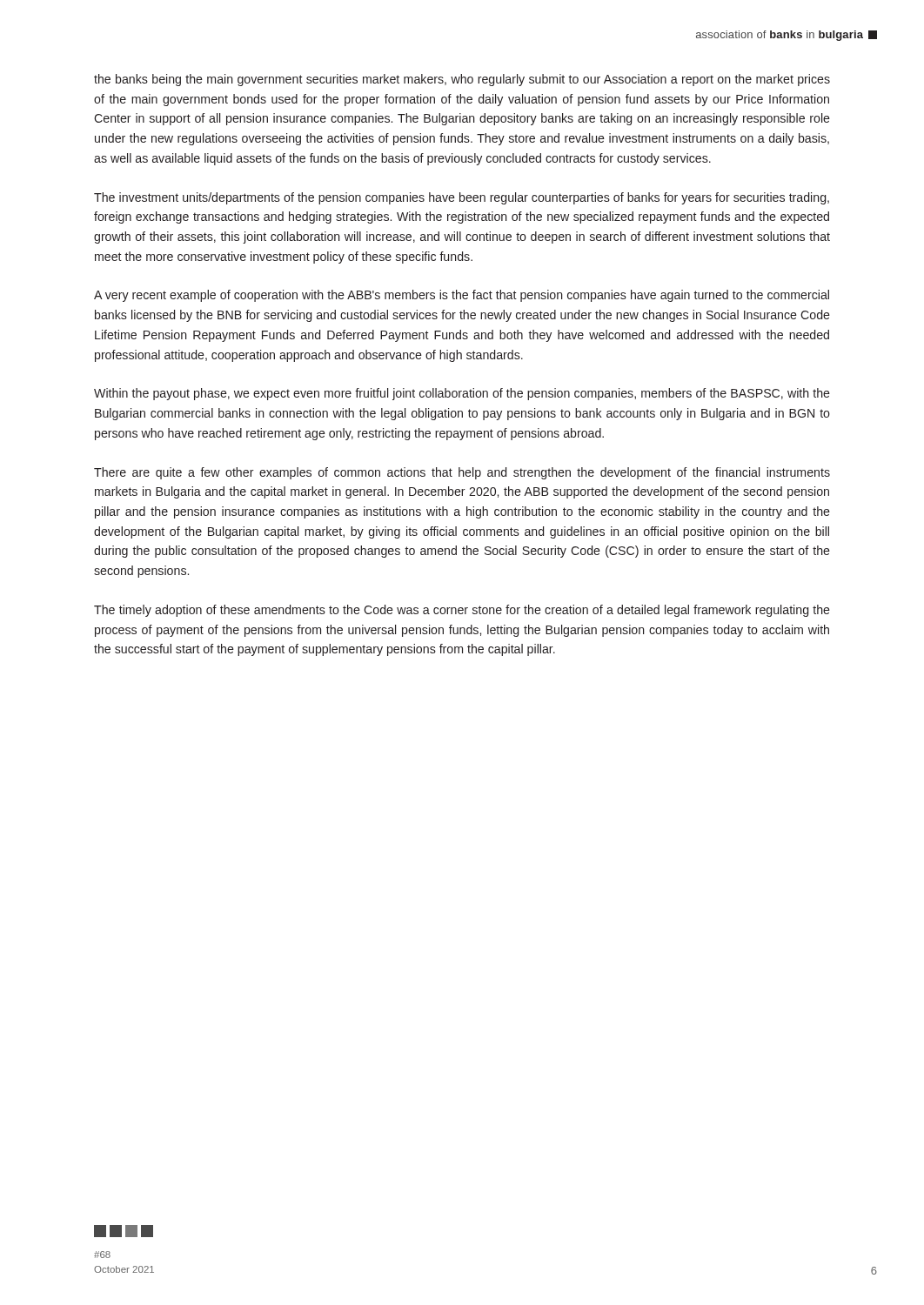924x1305 pixels.
Task: Navigate to the element starting "A very recent example of cooperation"
Action: 462,325
